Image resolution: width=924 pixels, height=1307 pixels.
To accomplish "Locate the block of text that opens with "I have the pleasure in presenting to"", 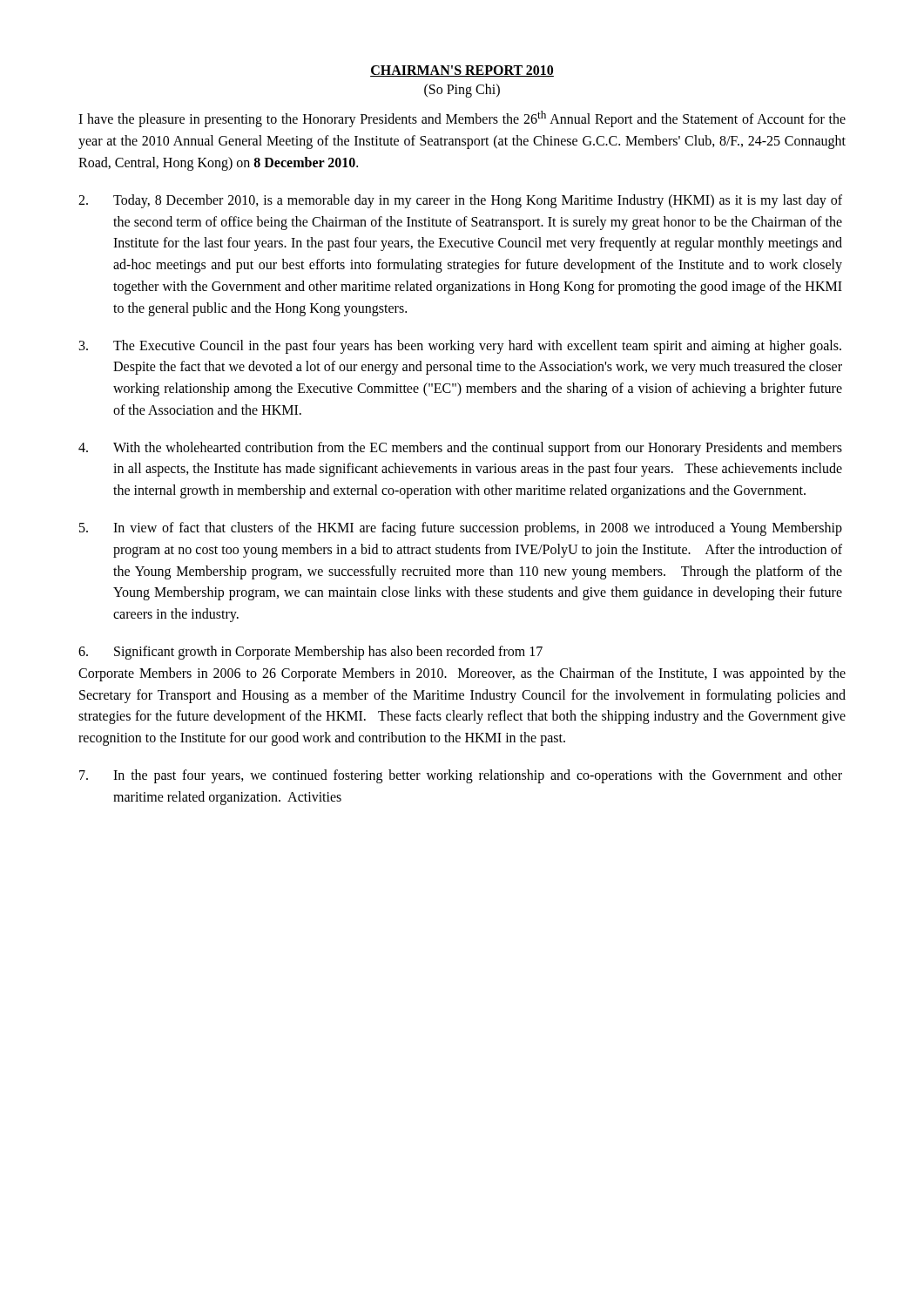I will [x=462, y=139].
